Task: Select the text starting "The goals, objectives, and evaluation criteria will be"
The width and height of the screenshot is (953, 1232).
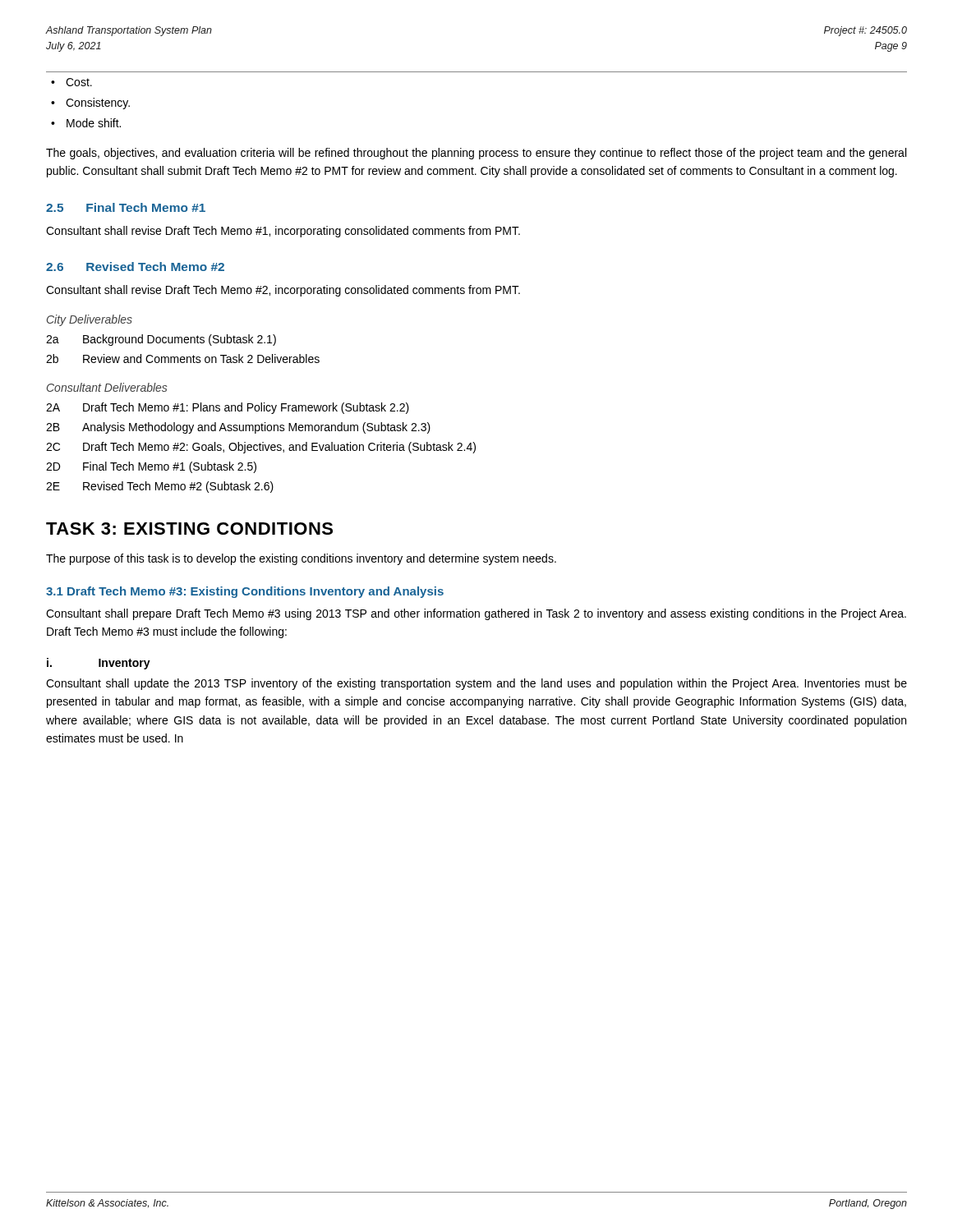Action: tap(476, 162)
